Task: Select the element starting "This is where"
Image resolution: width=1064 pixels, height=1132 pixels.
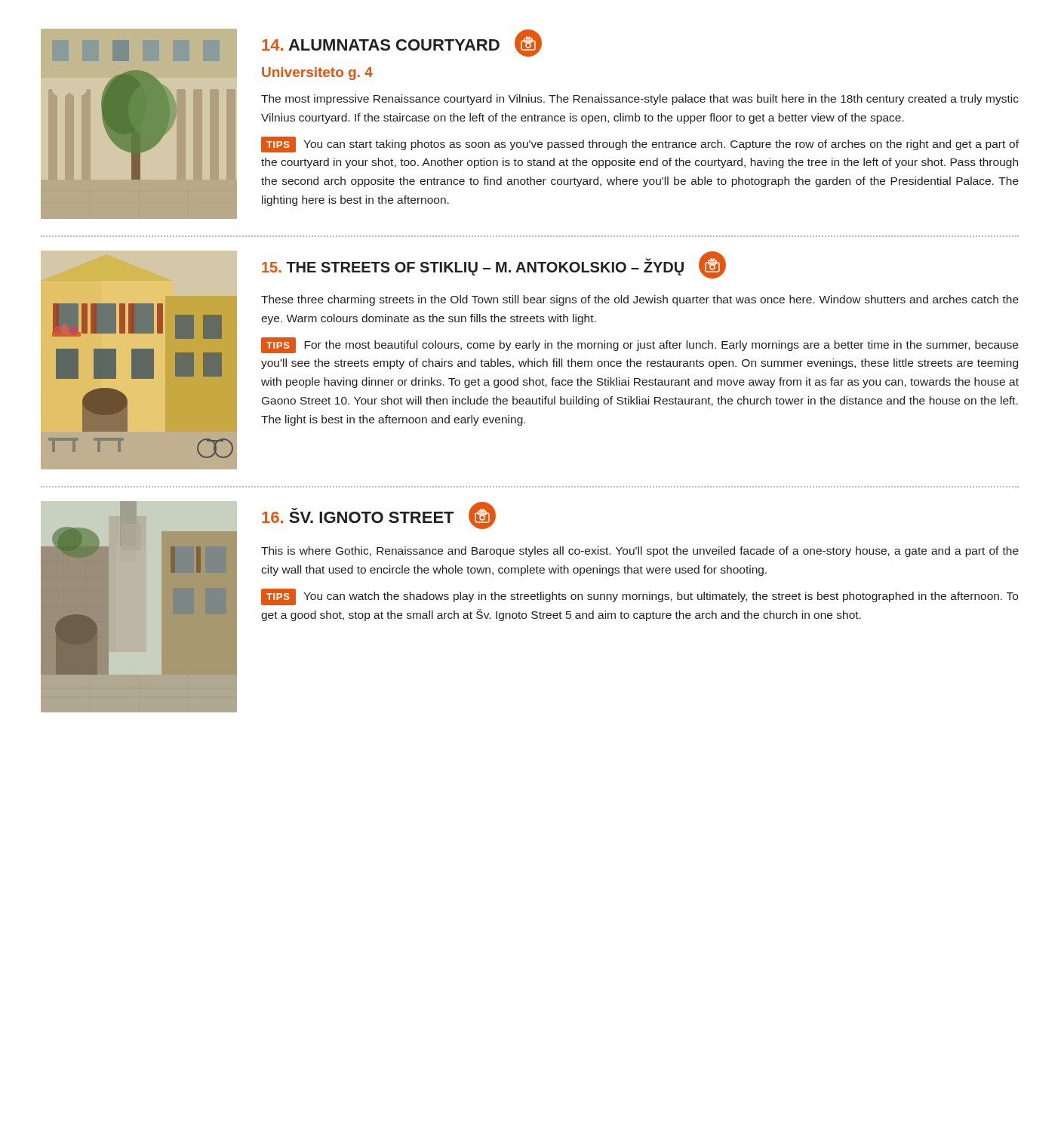Action: click(x=640, y=560)
